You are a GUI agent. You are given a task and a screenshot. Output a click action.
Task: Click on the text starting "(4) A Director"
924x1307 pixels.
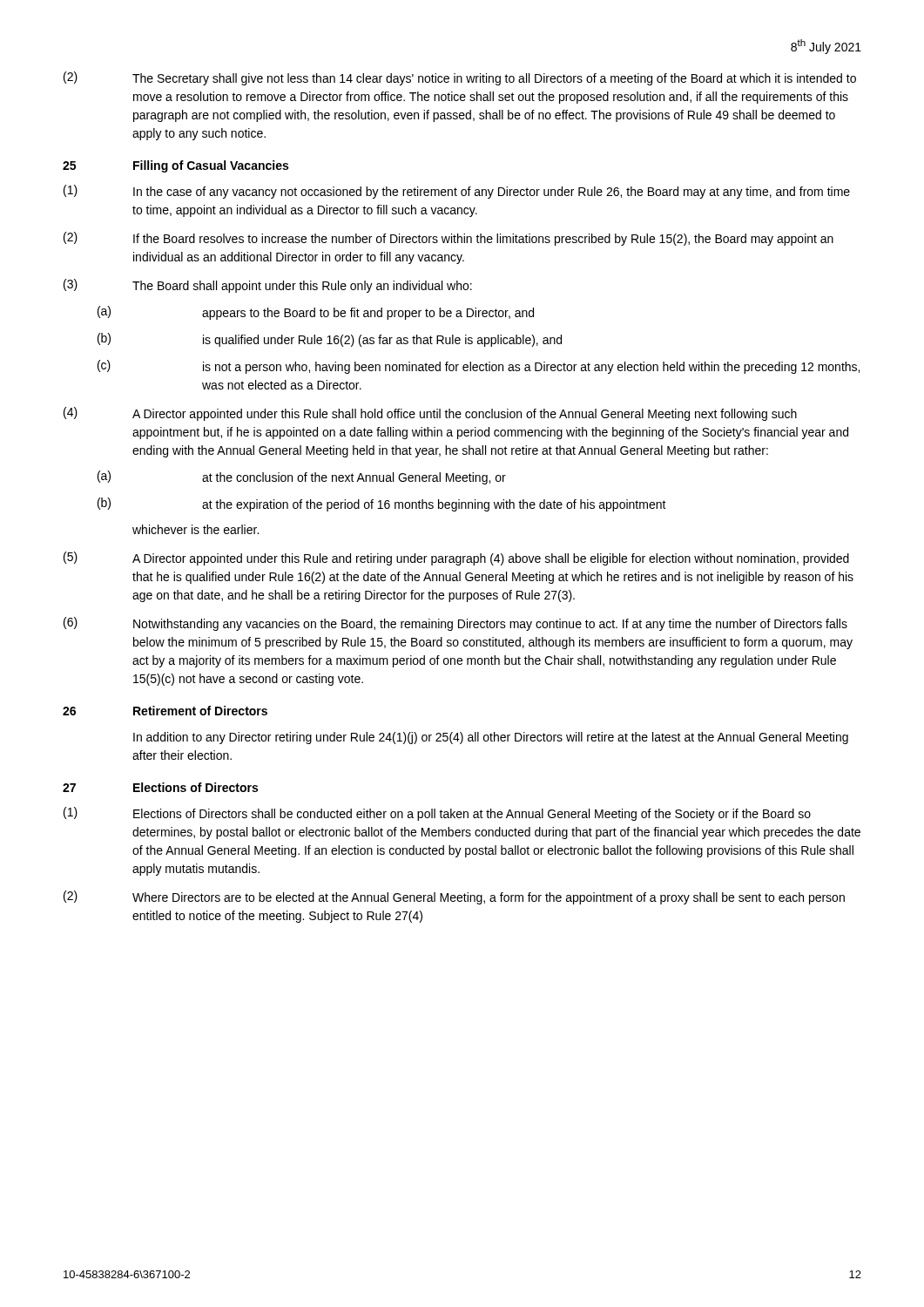462,433
